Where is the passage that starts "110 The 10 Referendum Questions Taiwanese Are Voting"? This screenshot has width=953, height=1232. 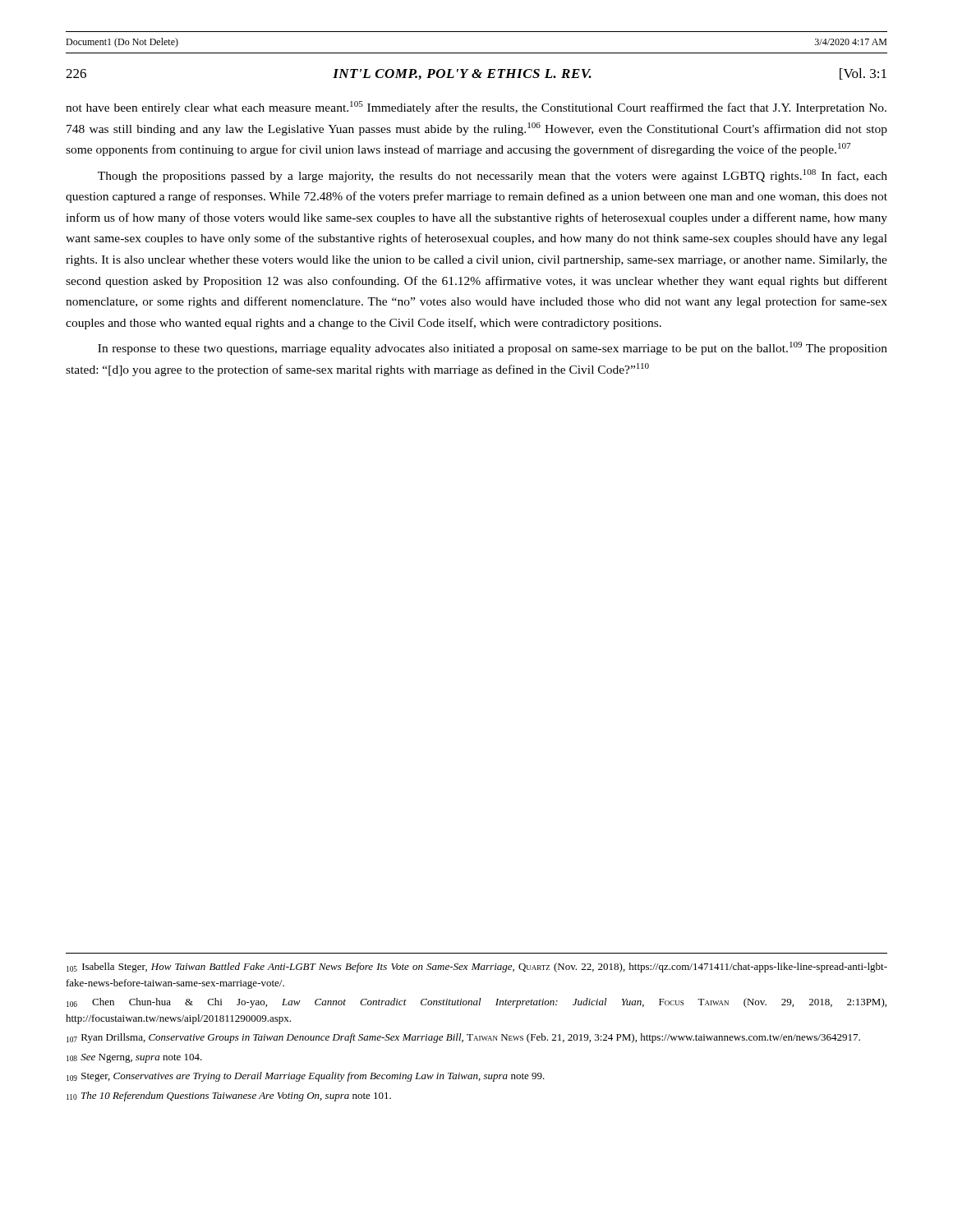point(229,1095)
